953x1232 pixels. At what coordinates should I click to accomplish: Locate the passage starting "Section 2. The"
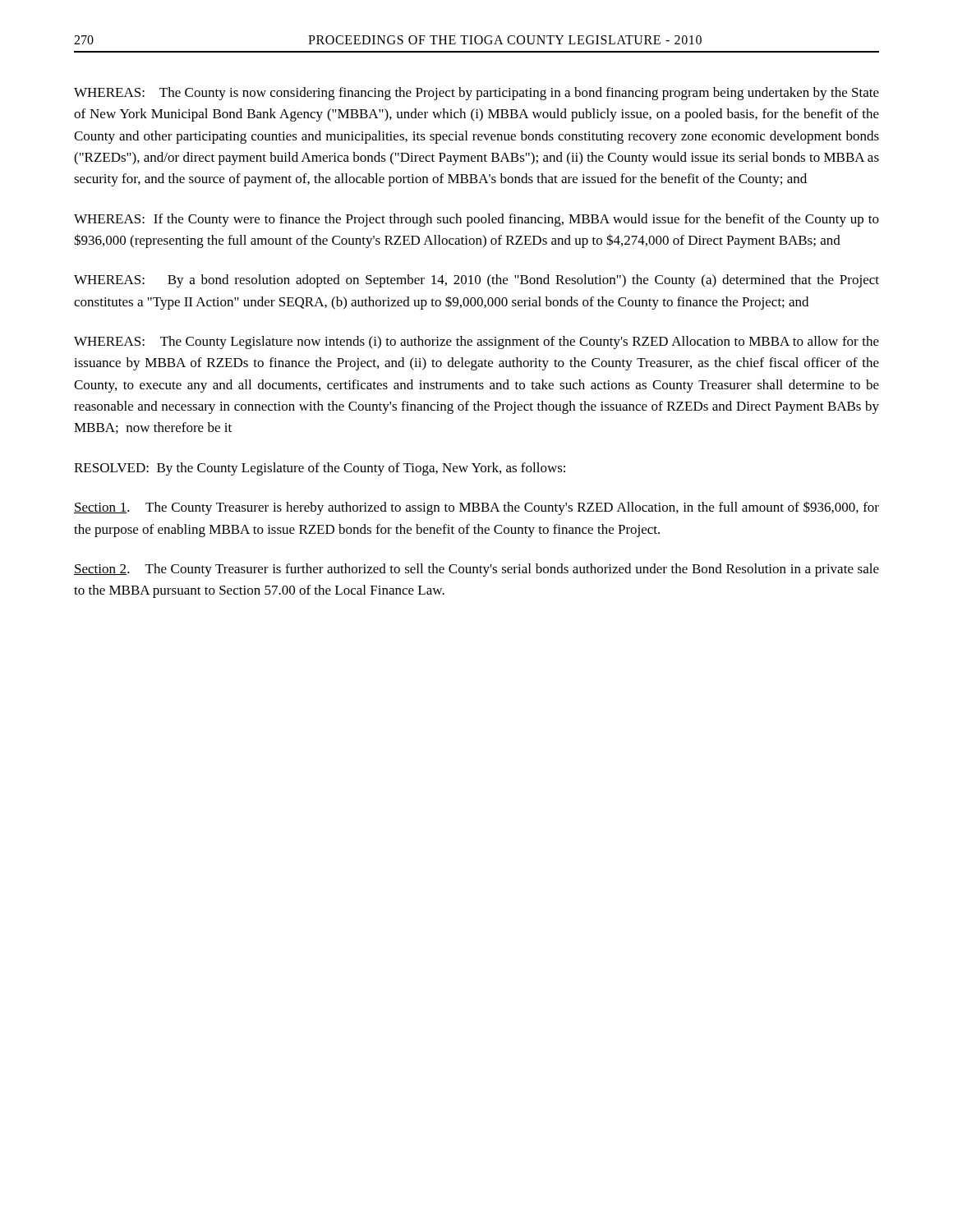point(476,579)
